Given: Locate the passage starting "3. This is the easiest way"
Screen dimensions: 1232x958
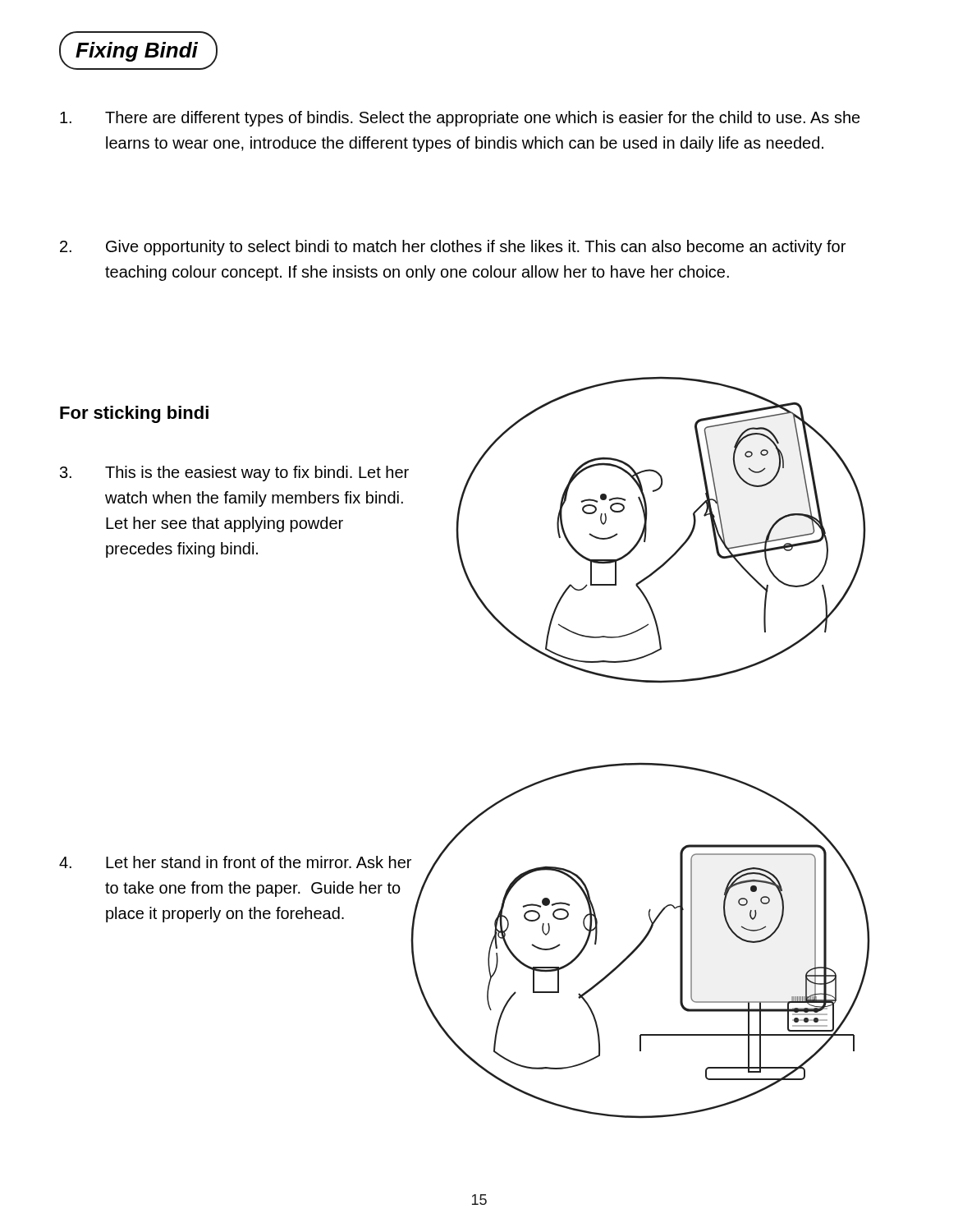Looking at the screenshot, I should click(x=236, y=511).
